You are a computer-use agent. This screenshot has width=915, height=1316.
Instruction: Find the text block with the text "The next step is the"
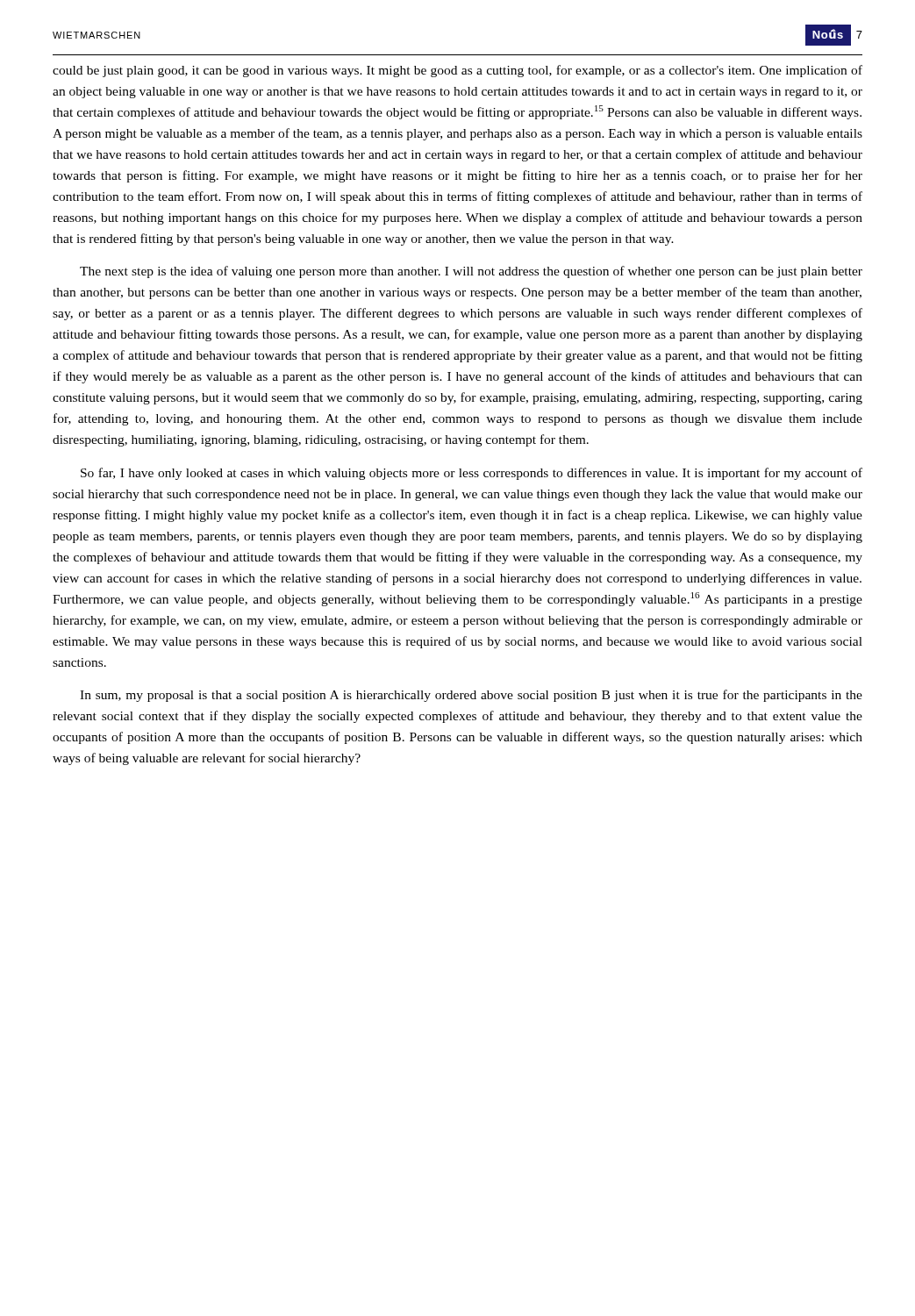[458, 356]
